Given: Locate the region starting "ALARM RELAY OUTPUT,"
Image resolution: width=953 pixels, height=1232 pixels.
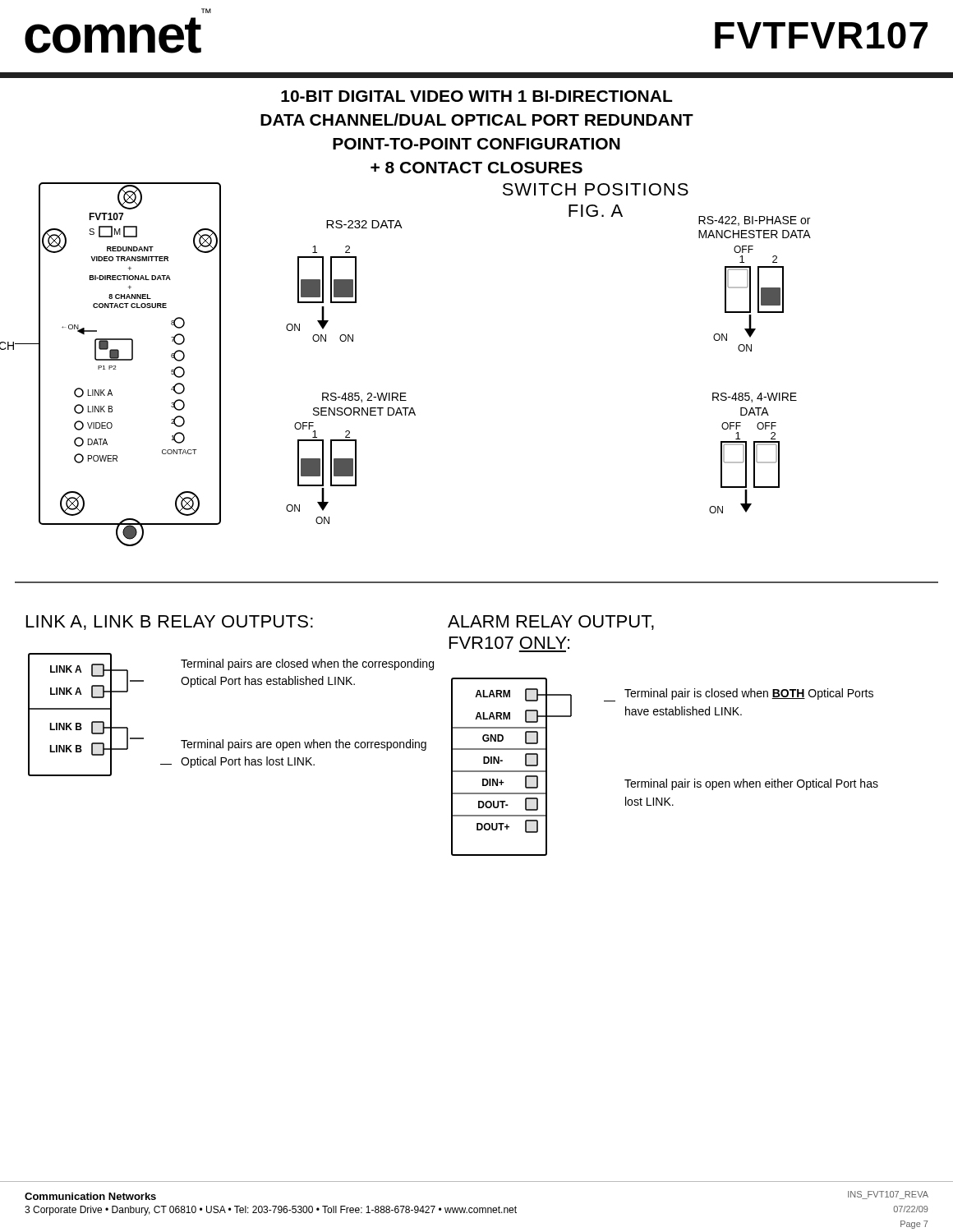Looking at the screenshot, I should click(551, 632).
